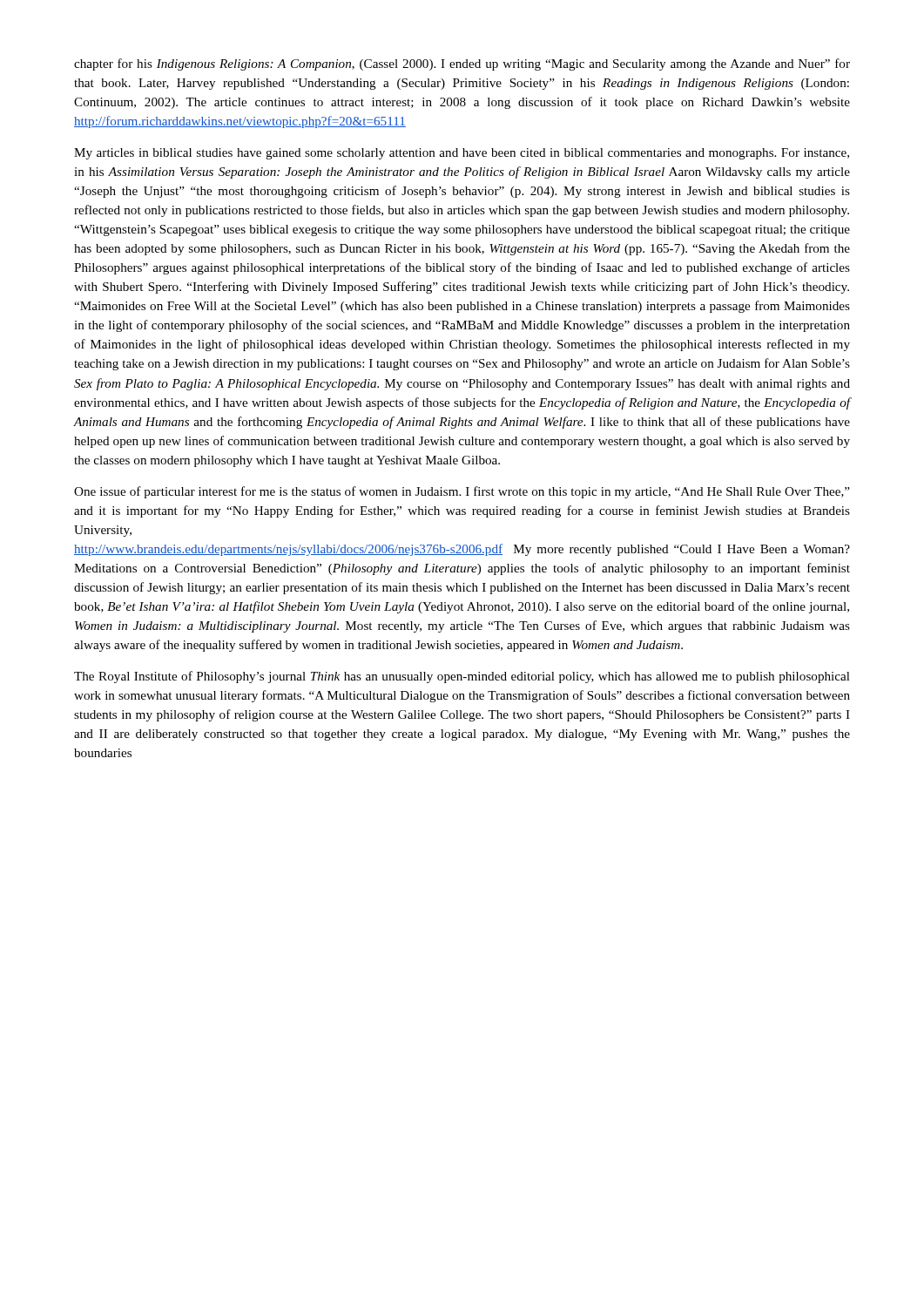Select the text block that reads "chapter for his Indigenous"
The height and width of the screenshot is (1307, 924).
[462, 92]
